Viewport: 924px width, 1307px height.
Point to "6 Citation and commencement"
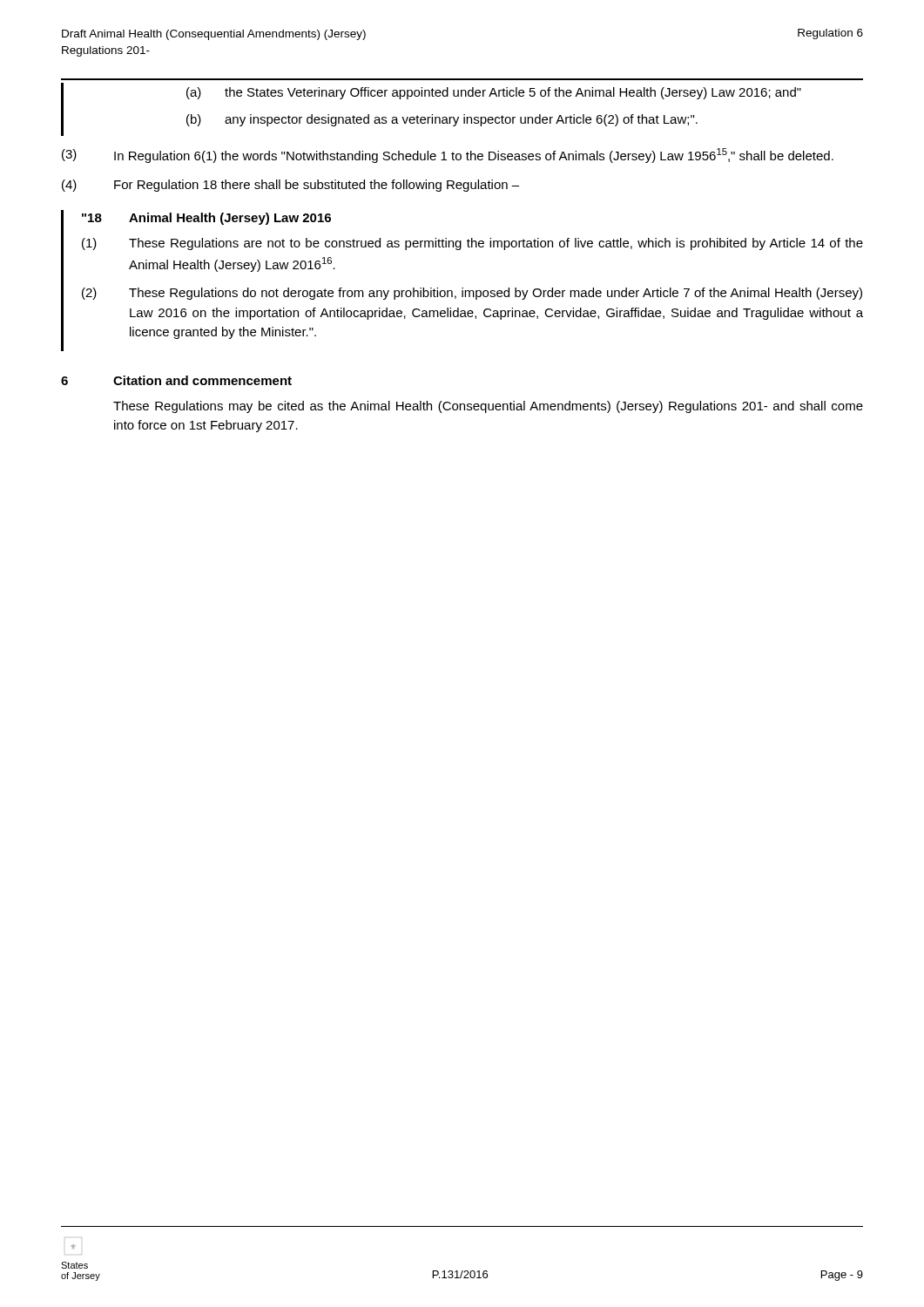pyautogui.click(x=176, y=380)
